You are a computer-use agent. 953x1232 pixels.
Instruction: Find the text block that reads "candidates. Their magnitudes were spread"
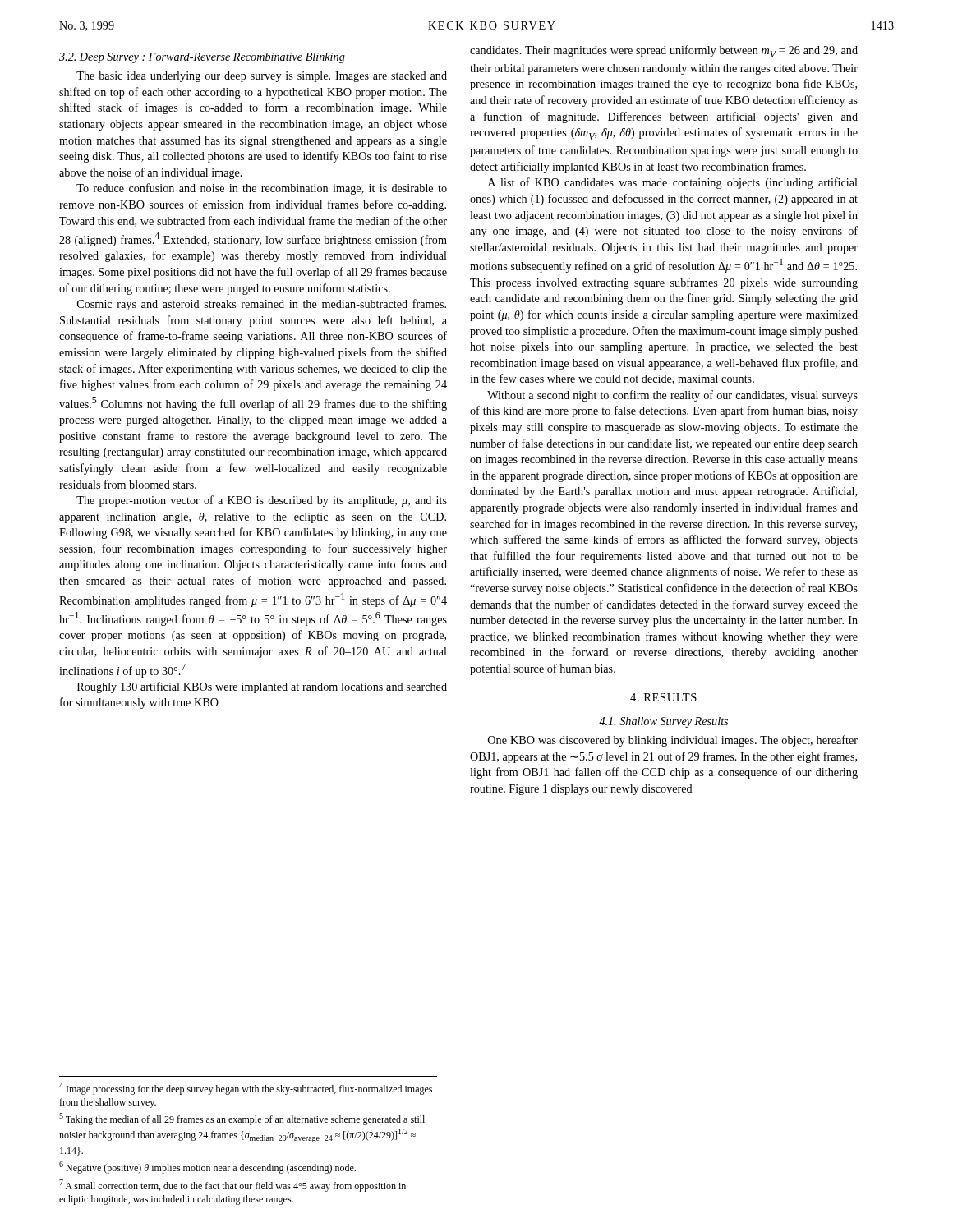(x=664, y=360)
